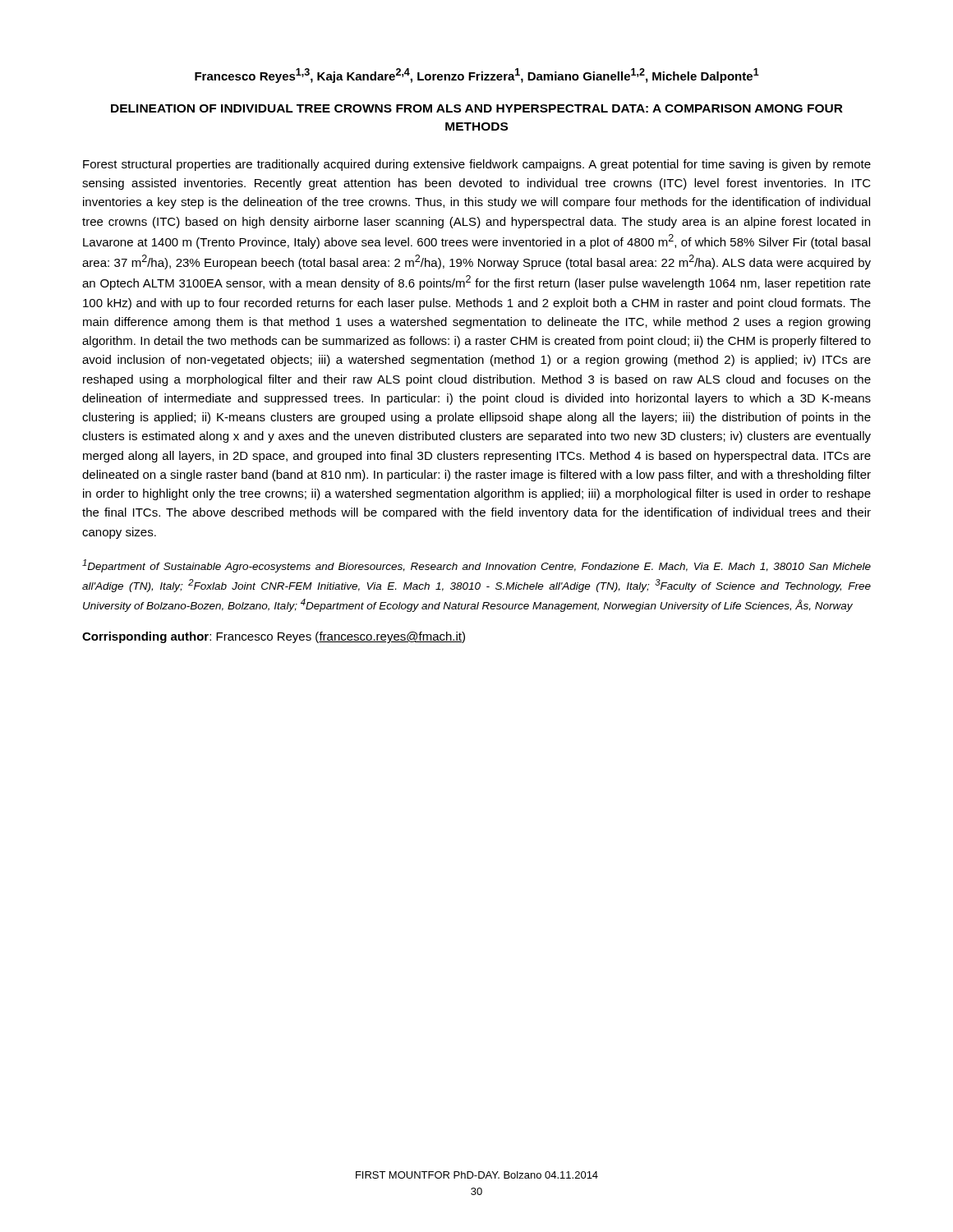
Task: Click on the text block starting "Francesco Reyes1,3, Kaja Kandare2,4, Lorenzo Frizzera1,"
Action: click(x=476, y=75)
